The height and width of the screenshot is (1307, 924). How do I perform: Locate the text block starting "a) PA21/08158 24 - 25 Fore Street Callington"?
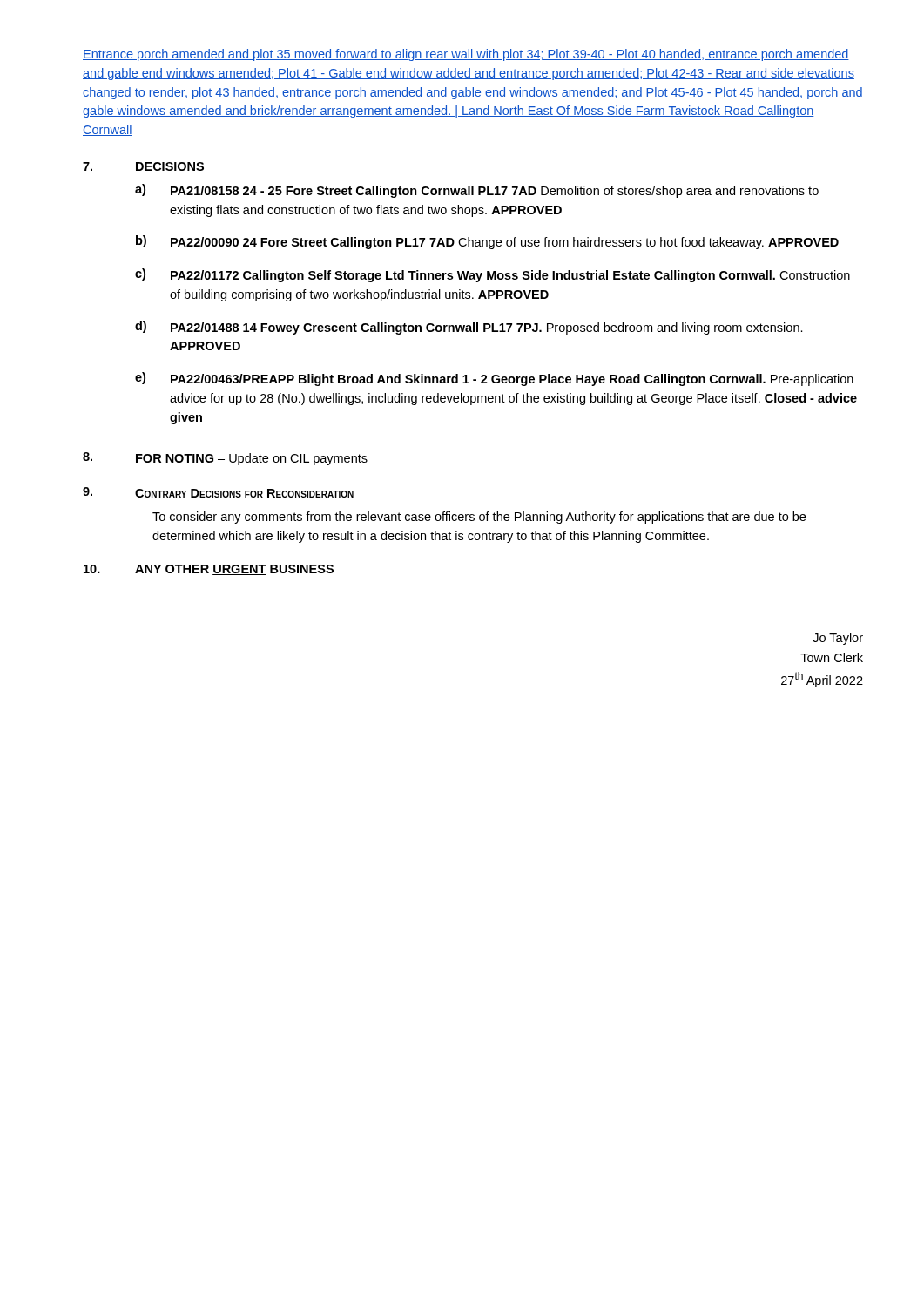(x=499, y=201)
